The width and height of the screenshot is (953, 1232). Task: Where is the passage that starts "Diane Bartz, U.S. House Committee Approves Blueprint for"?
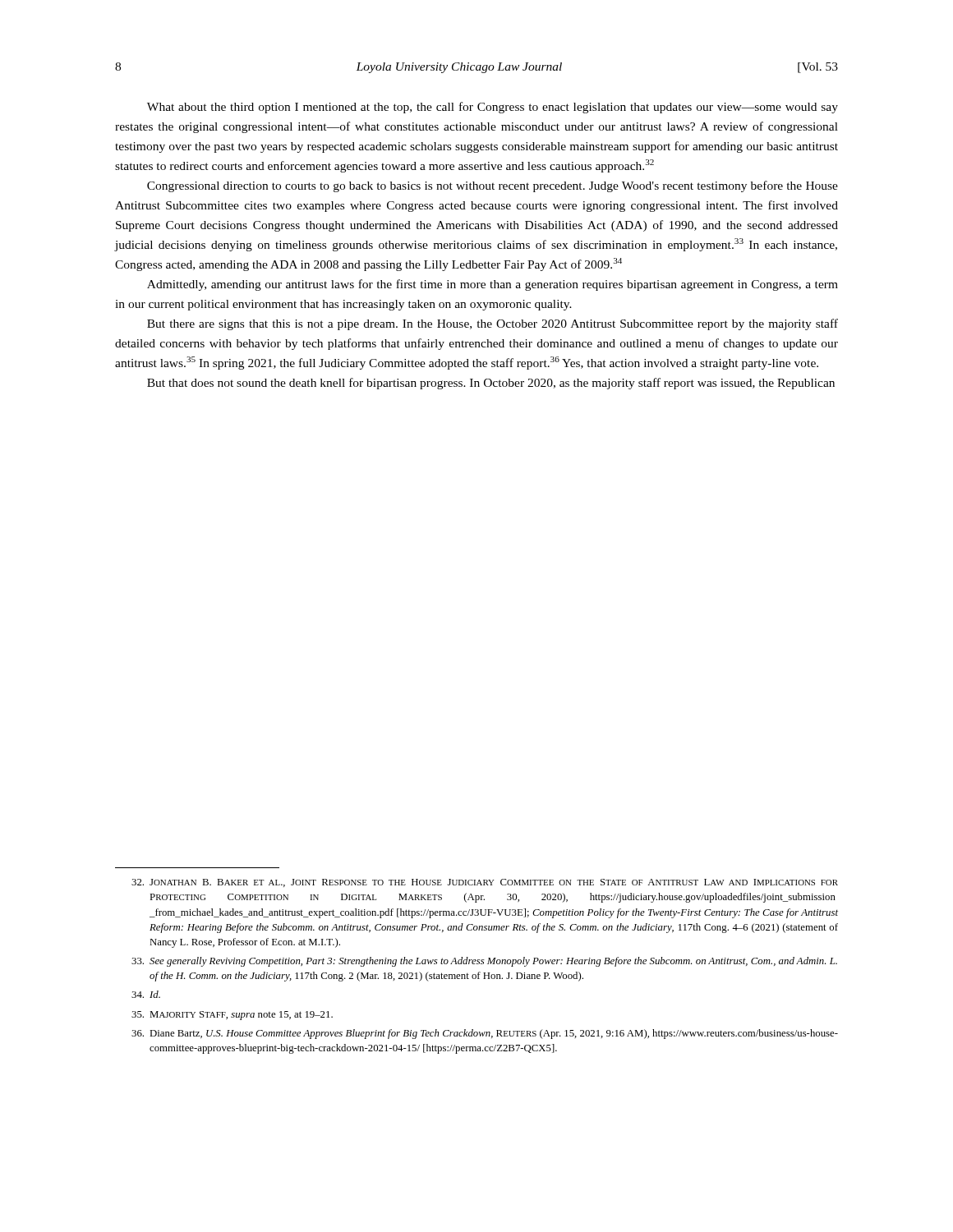click(x=476, y=1041)
